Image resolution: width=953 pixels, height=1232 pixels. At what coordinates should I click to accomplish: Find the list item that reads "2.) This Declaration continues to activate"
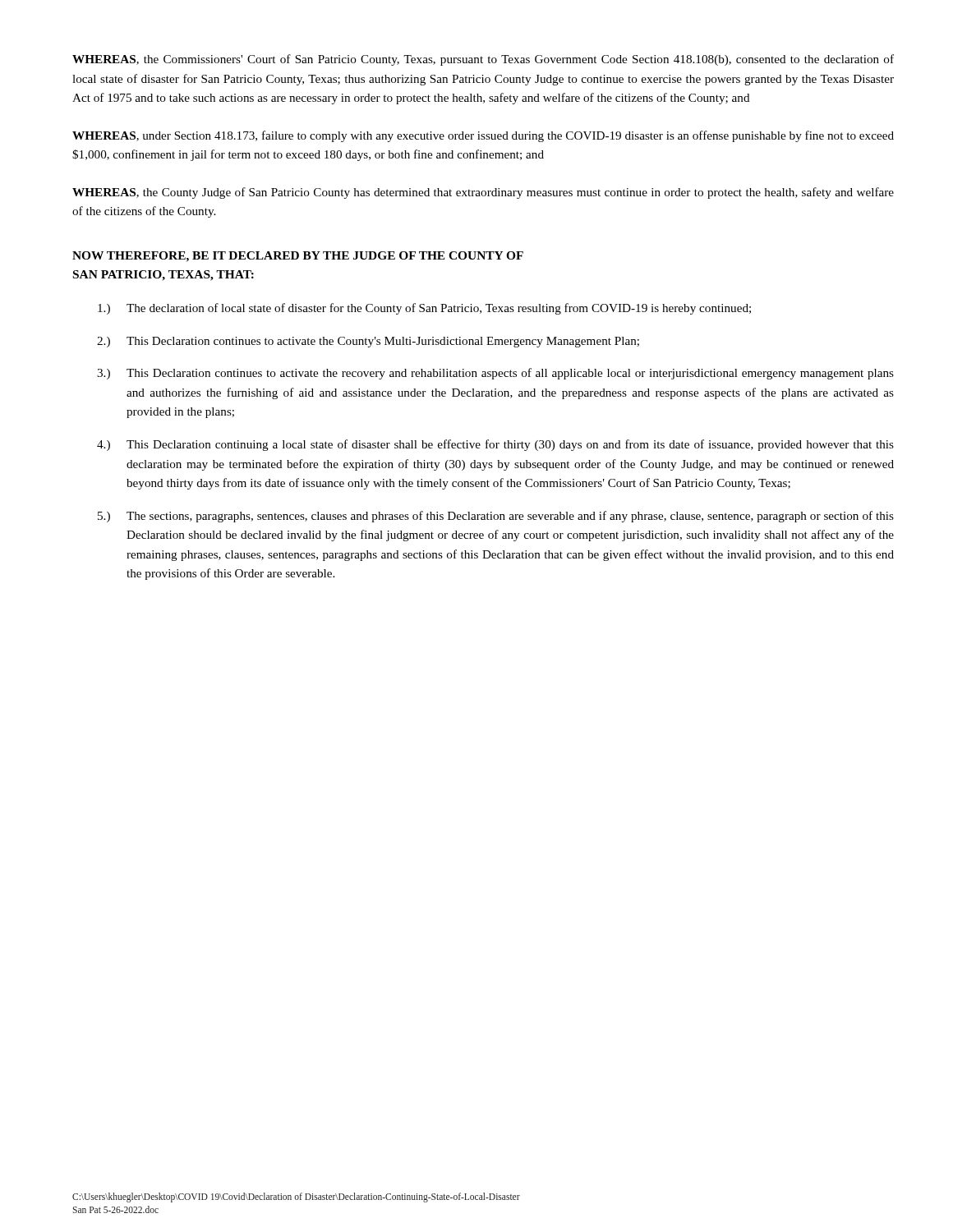pos(495,340)
